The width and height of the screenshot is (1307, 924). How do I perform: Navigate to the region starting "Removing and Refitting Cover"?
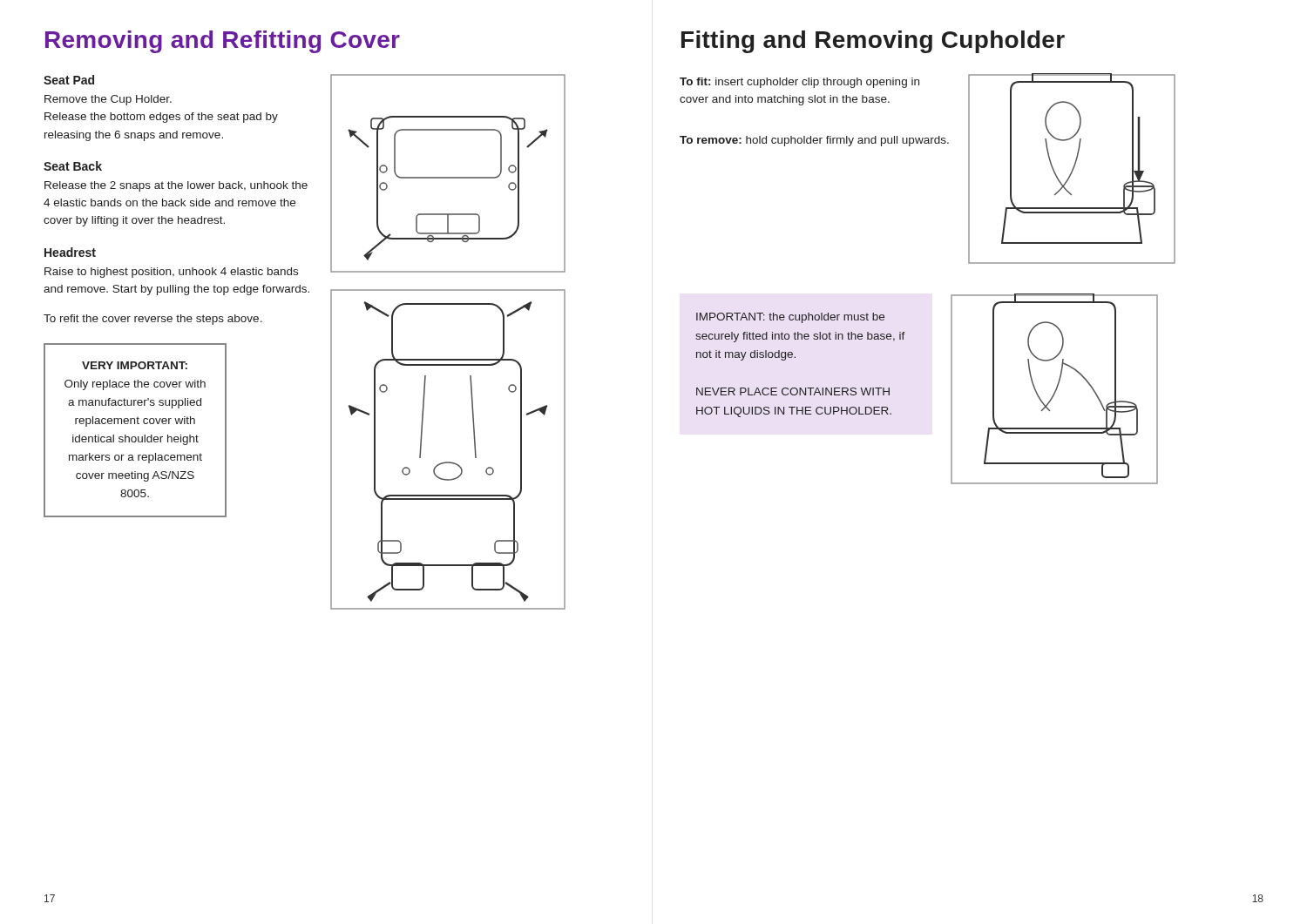click(222, 40)
